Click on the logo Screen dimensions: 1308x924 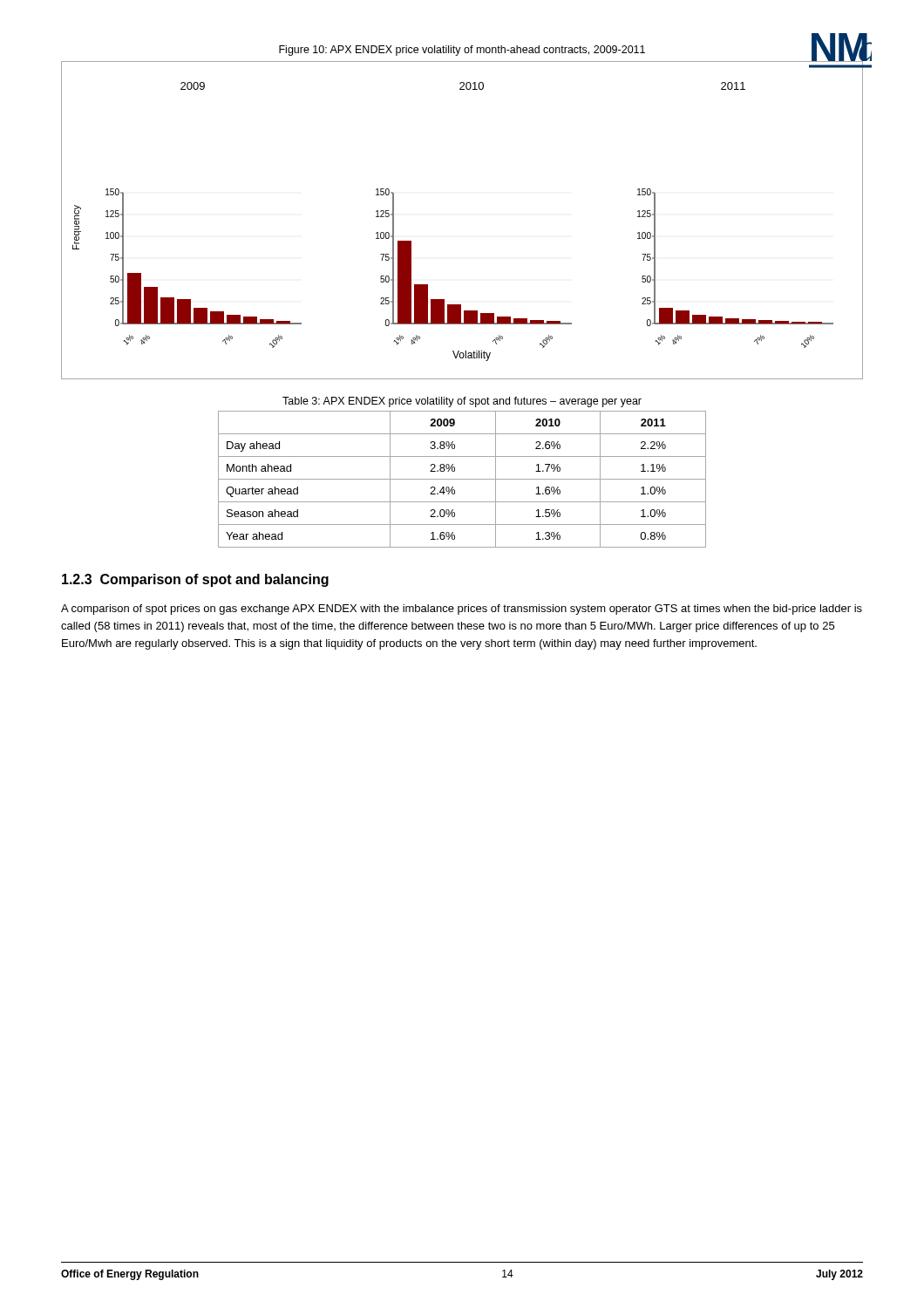[840, 48]
